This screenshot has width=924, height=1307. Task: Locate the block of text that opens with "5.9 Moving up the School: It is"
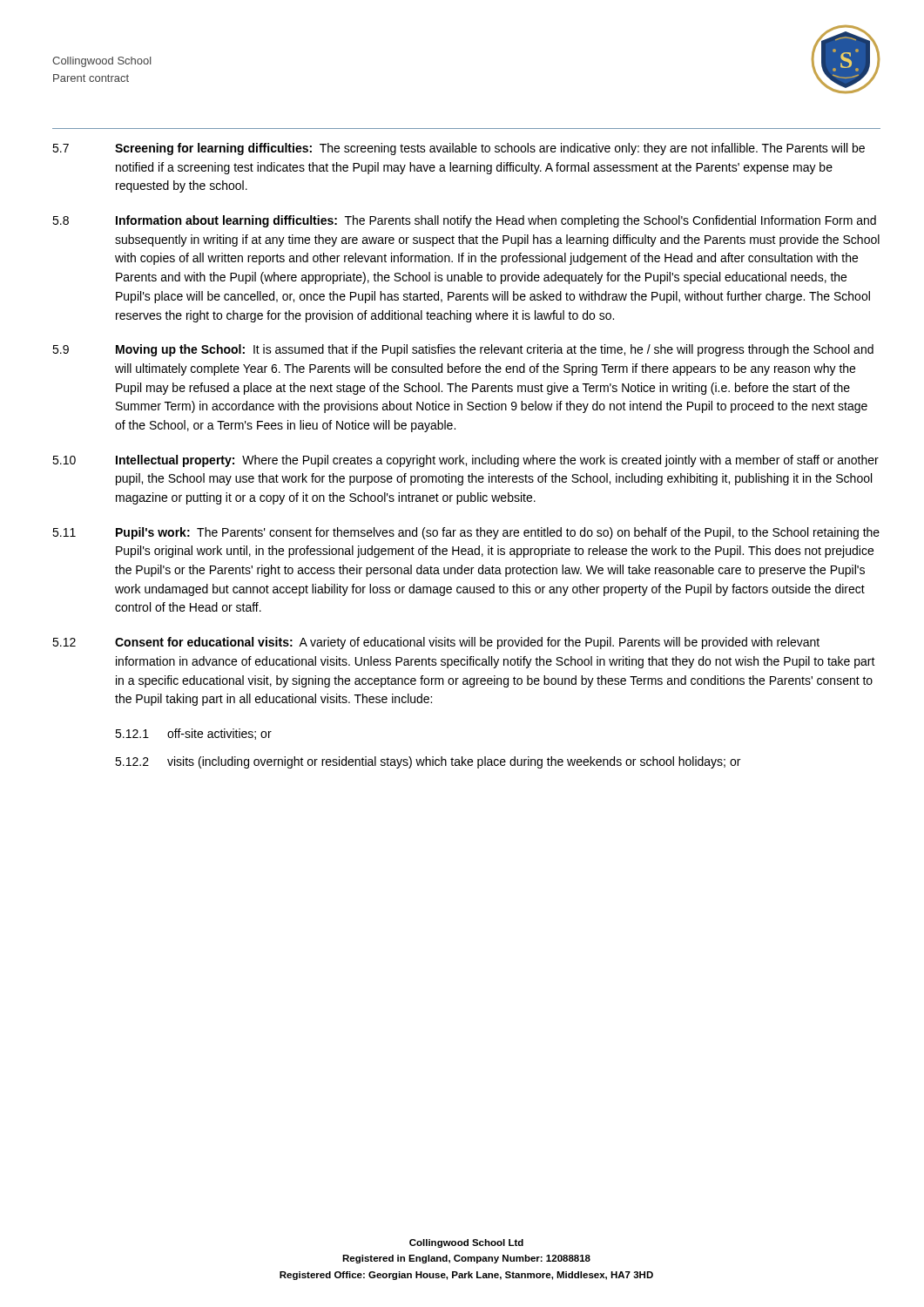466,388
